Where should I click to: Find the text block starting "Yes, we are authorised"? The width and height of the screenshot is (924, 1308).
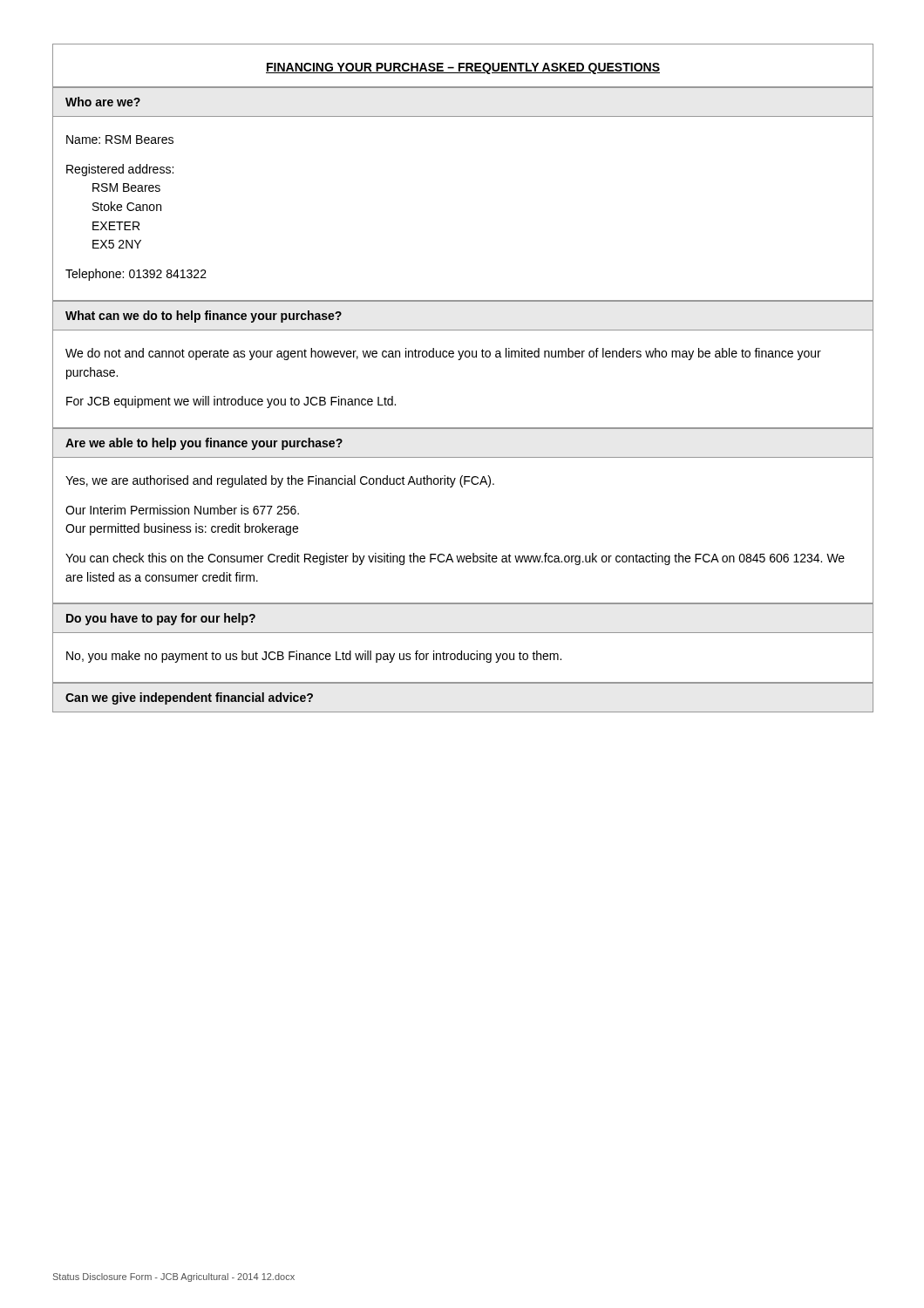pyautogui.click(x=280, y=481)
